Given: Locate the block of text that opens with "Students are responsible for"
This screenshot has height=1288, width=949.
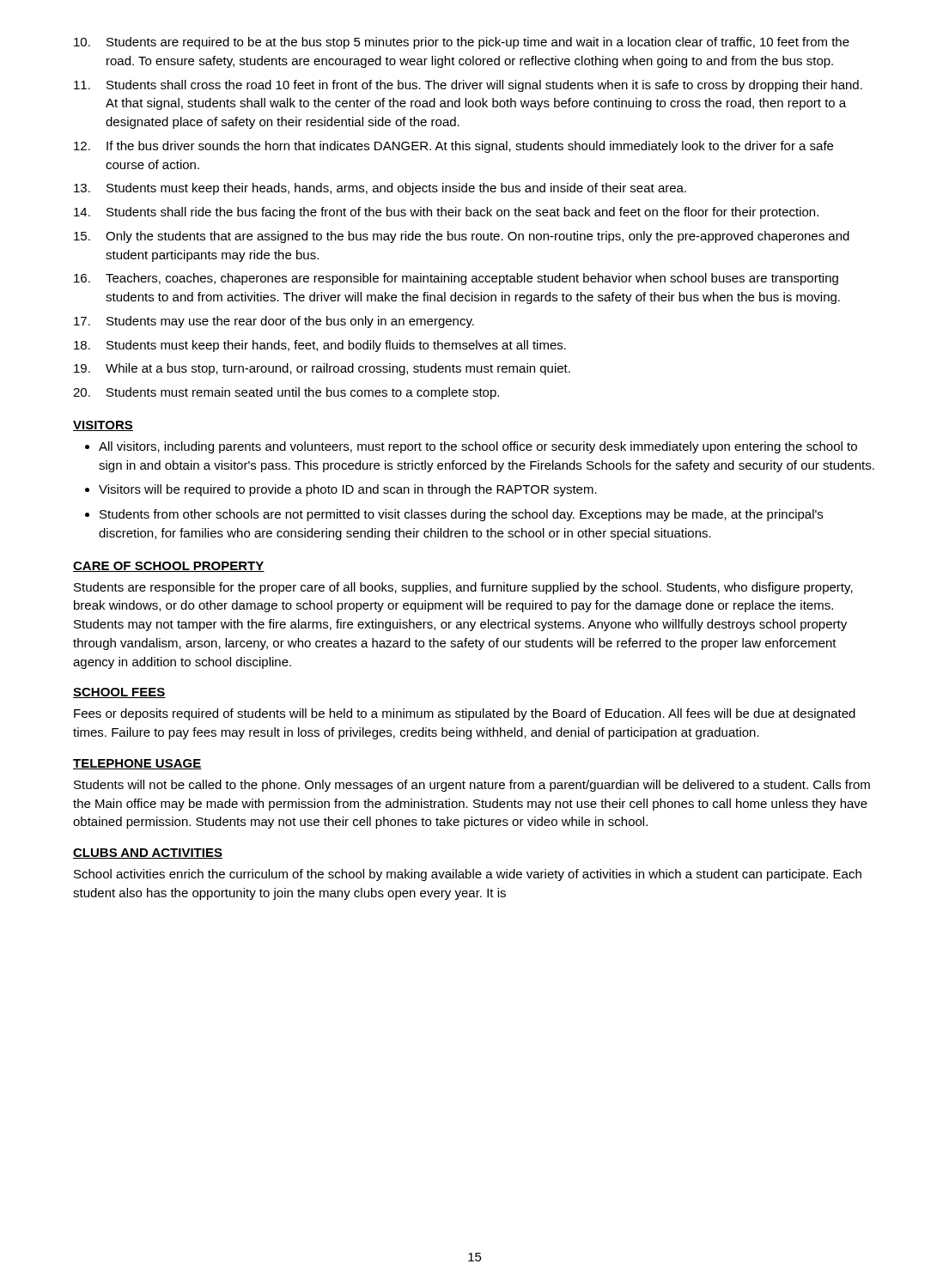Looking at the screenshot, I should coord(463,624).
